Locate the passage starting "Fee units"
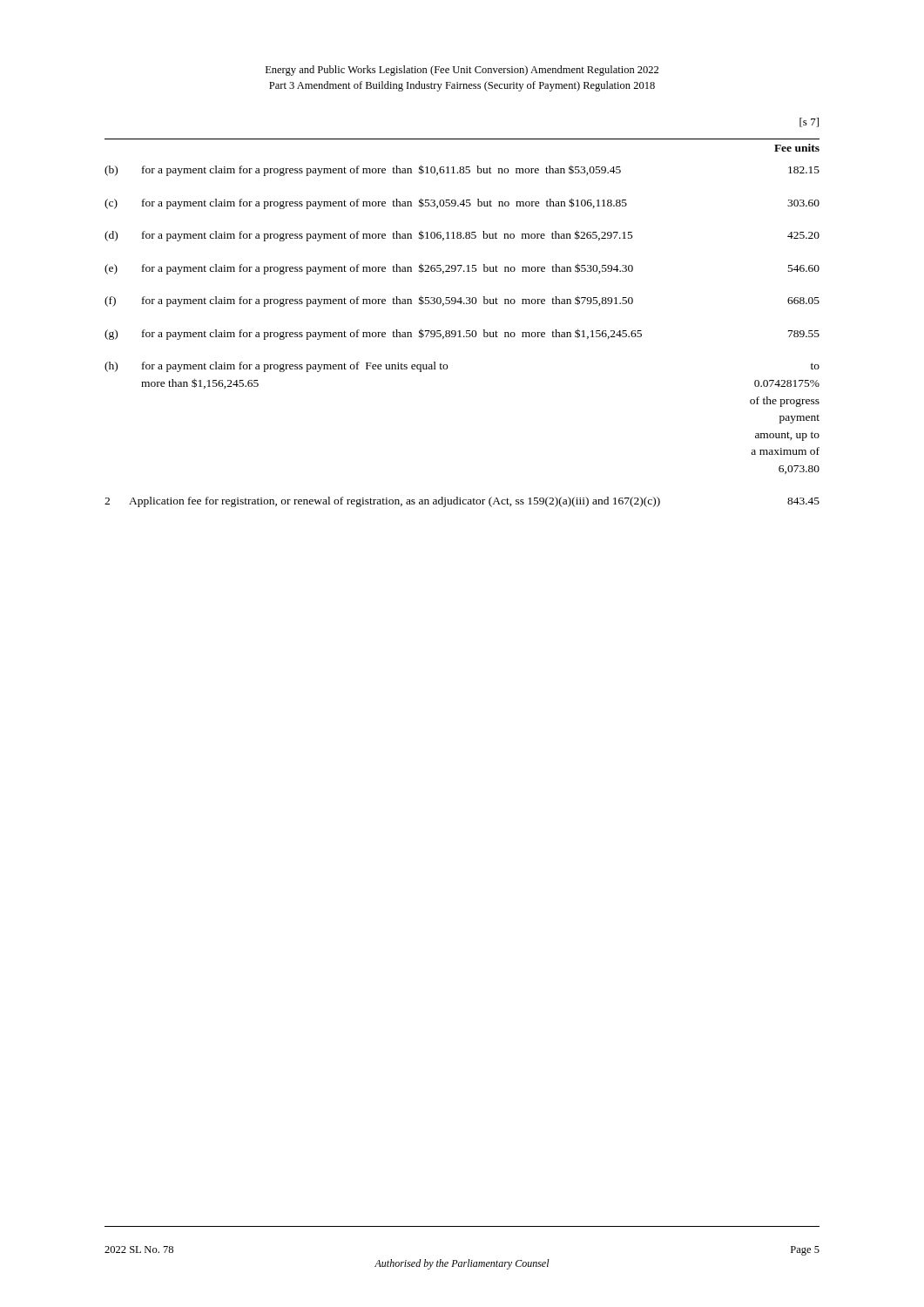This screenshot has height=1307, width=924. pos(797,148)
